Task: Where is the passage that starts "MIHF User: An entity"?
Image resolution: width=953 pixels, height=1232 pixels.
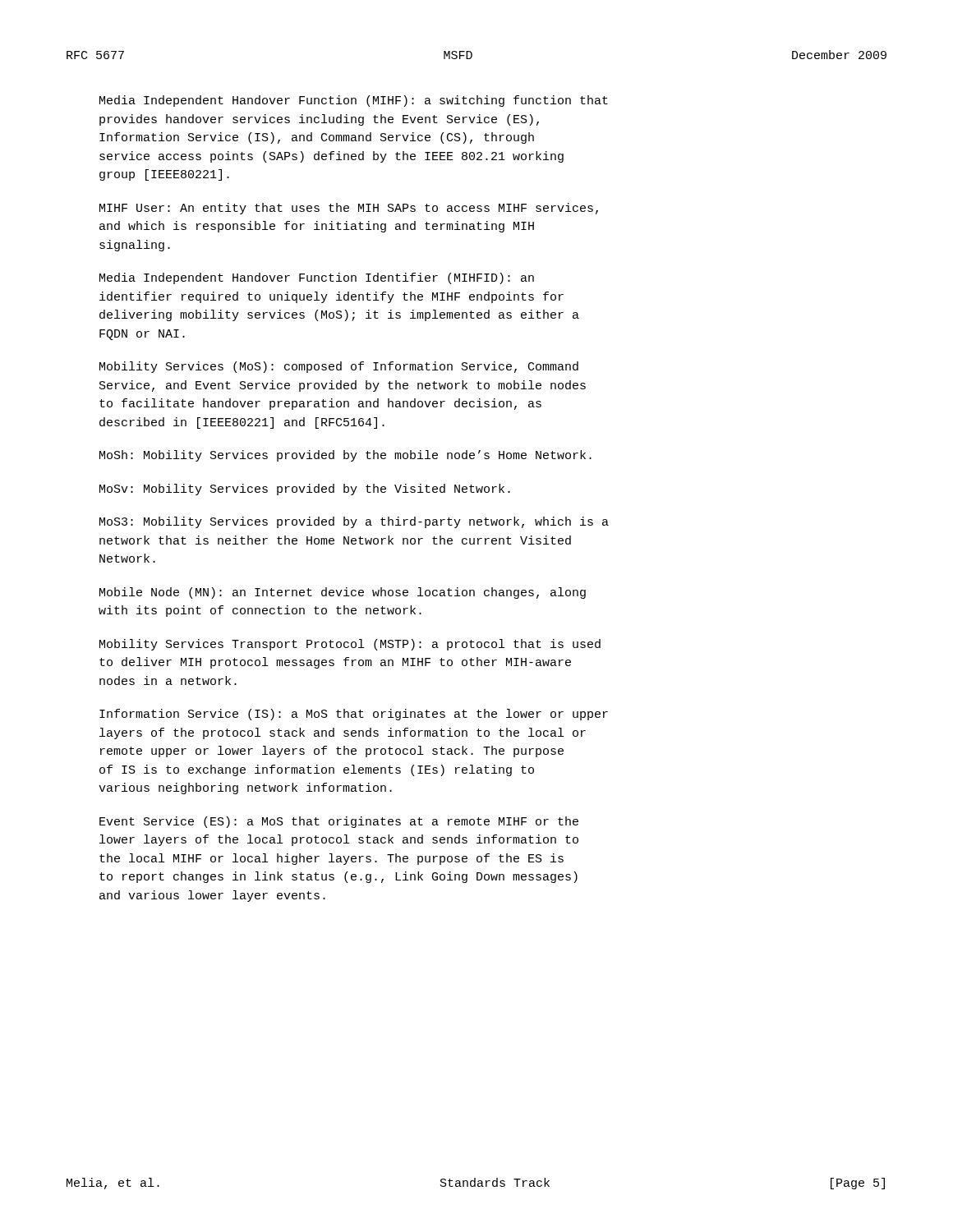Action: (493, 228)
